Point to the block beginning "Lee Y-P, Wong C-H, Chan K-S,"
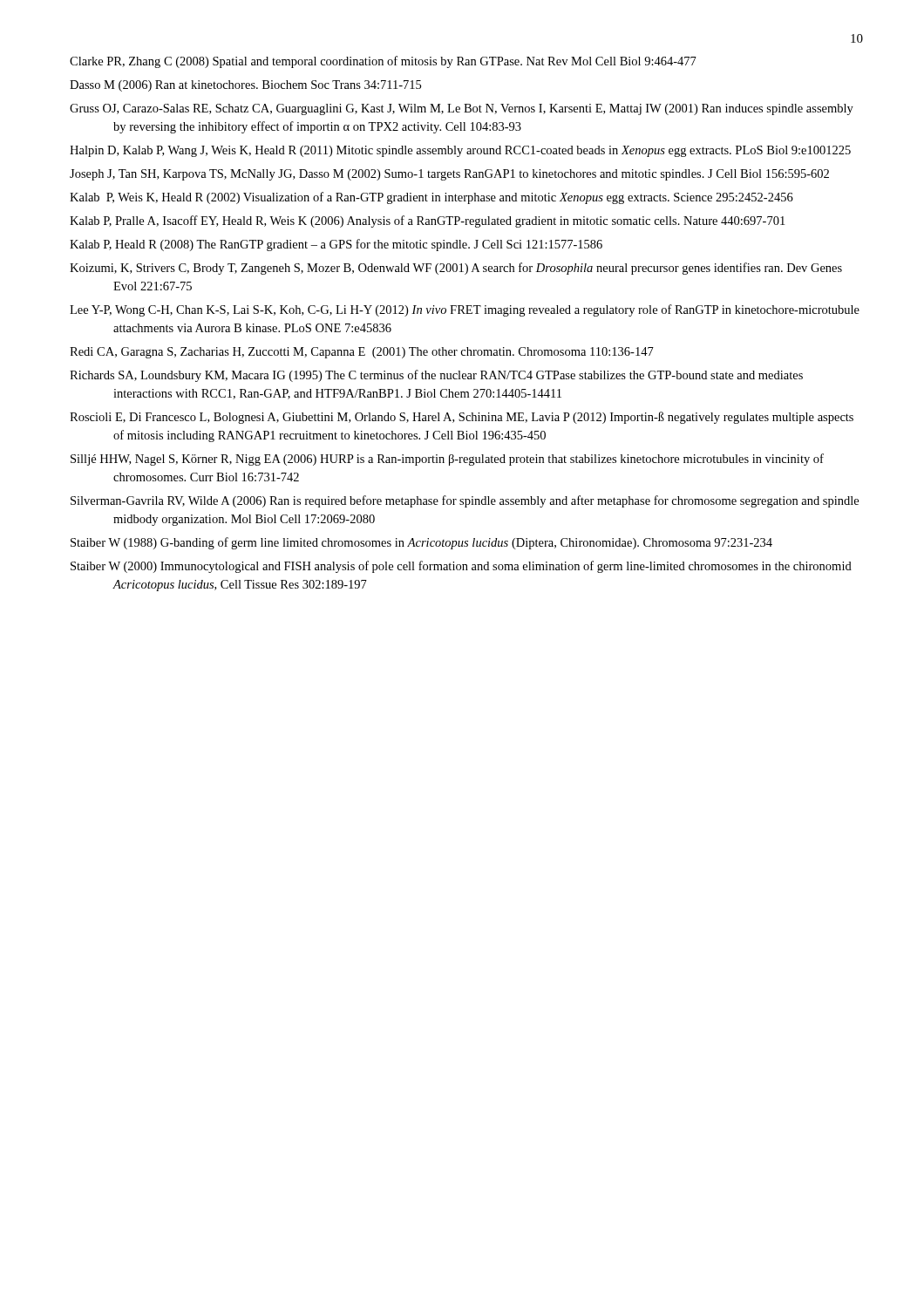The image size is (924, 1308). (465, 319)
